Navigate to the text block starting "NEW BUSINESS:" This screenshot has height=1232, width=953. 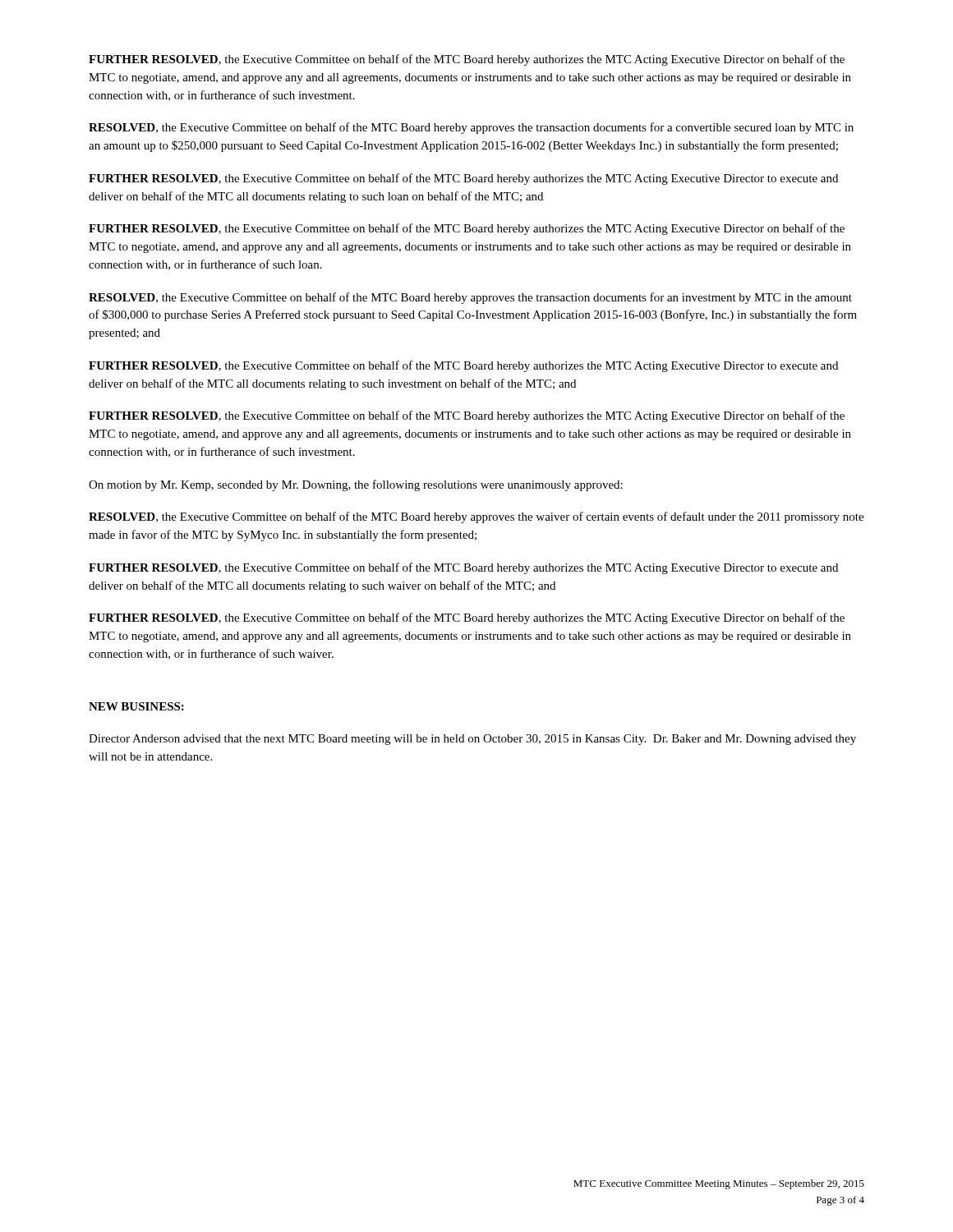tap(137, 706)
